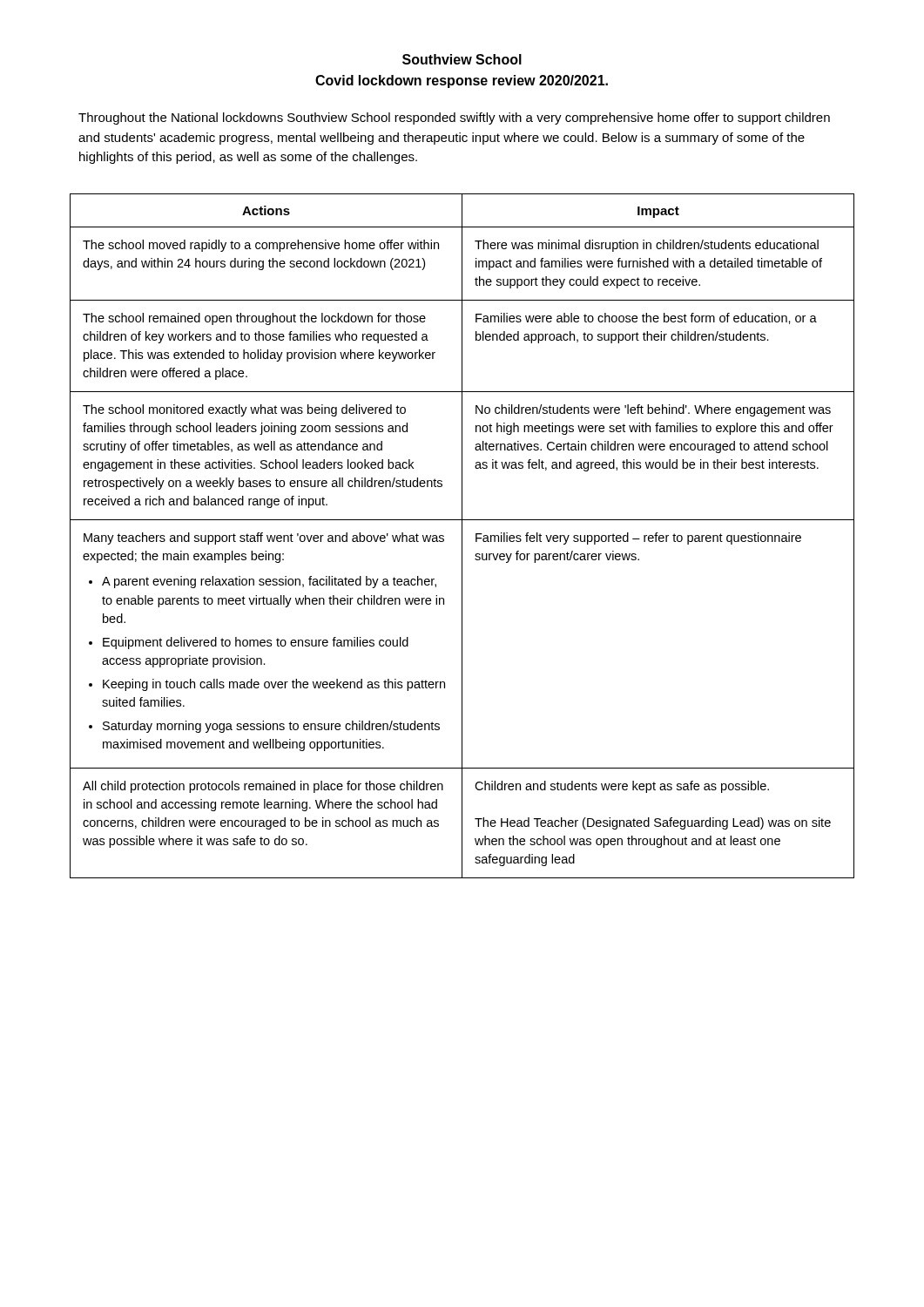Image resolution: width=924 pixels, height=1307 pixels.
Task: Click on the passage starting "Covid lockdown response review 2020/2021."
Action: (462, 81)
